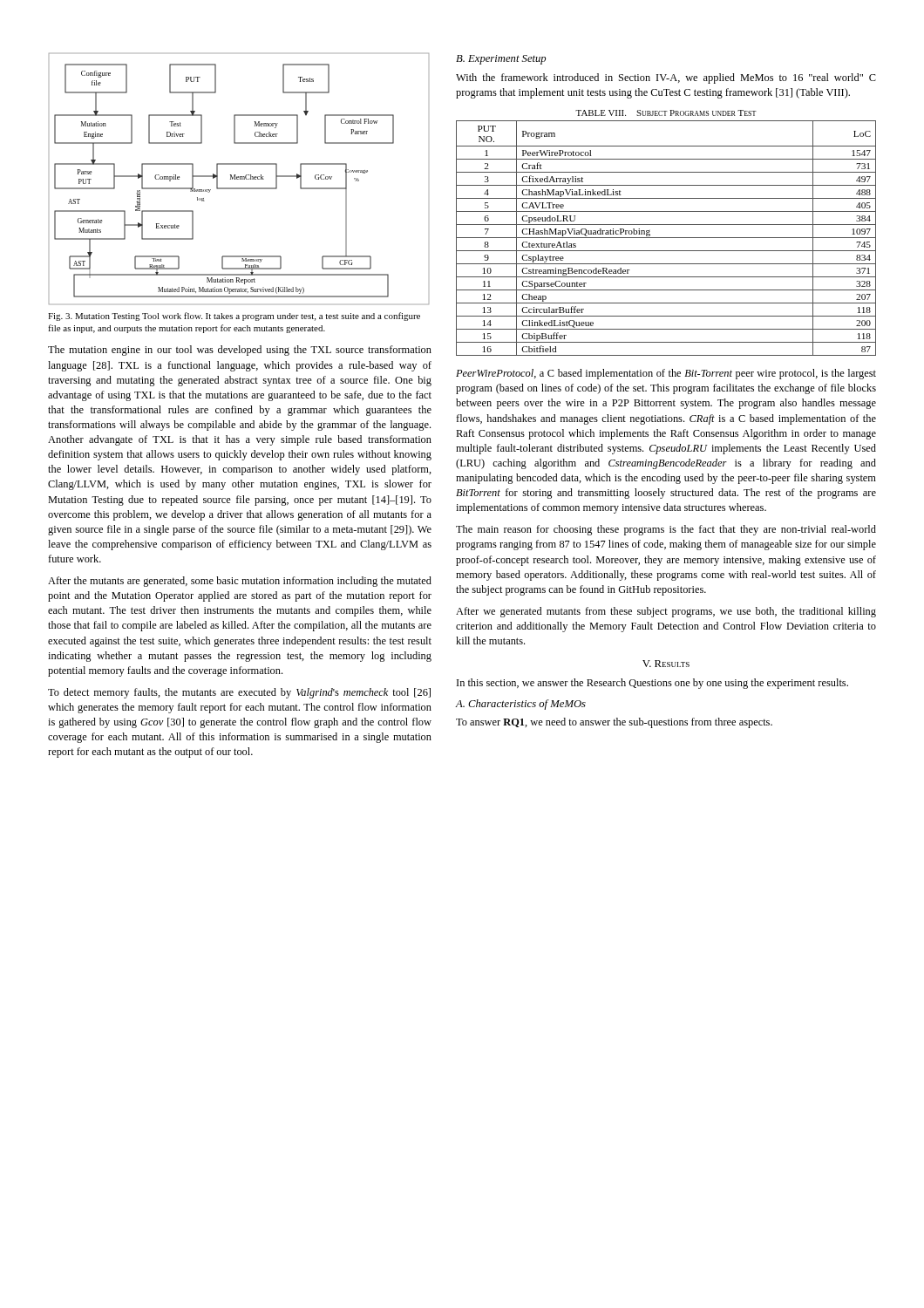Point to the passage starting "To answer RQ1, we need to answer"

coord(614,722)
